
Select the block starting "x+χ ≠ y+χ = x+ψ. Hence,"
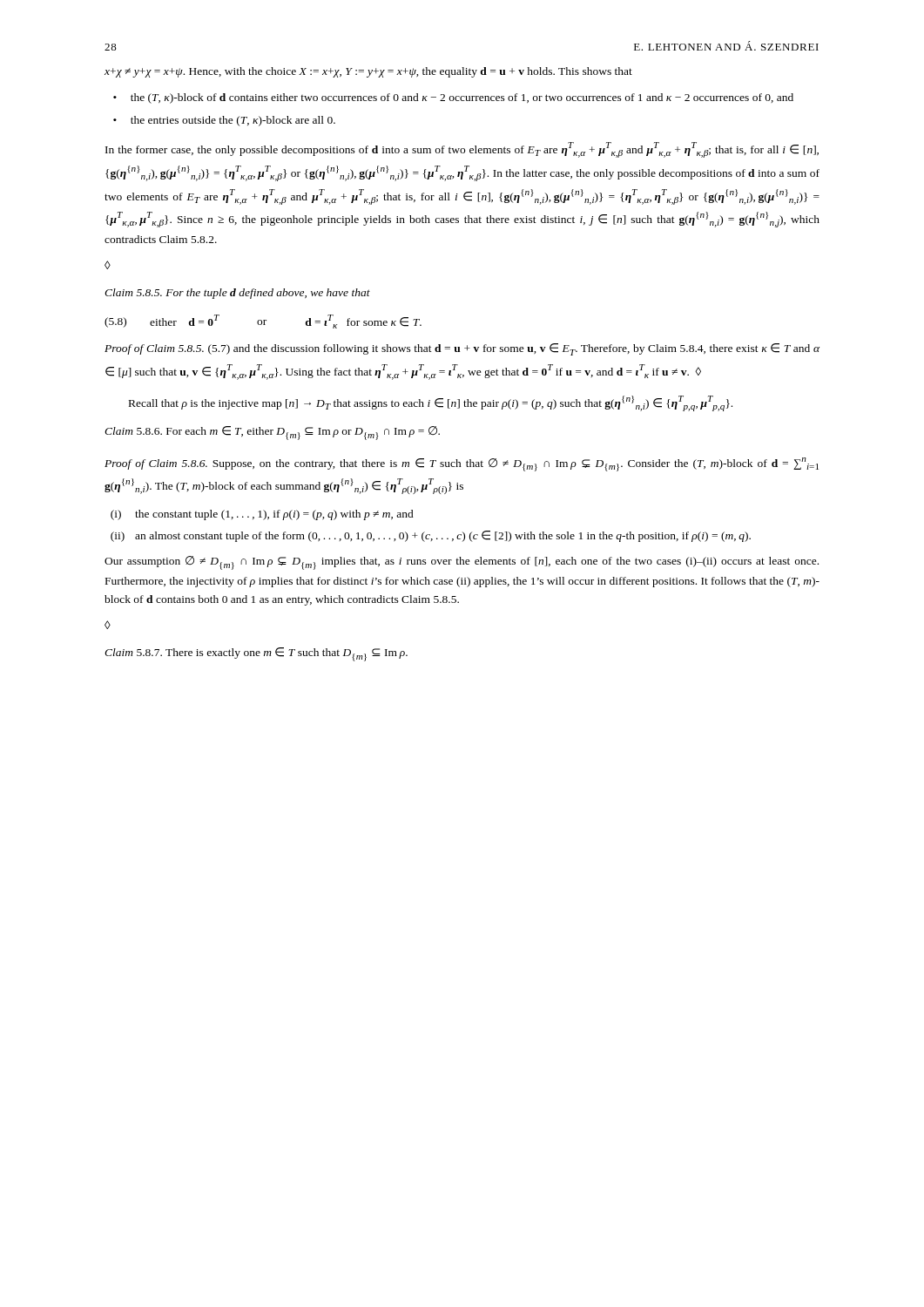(462, 72)
